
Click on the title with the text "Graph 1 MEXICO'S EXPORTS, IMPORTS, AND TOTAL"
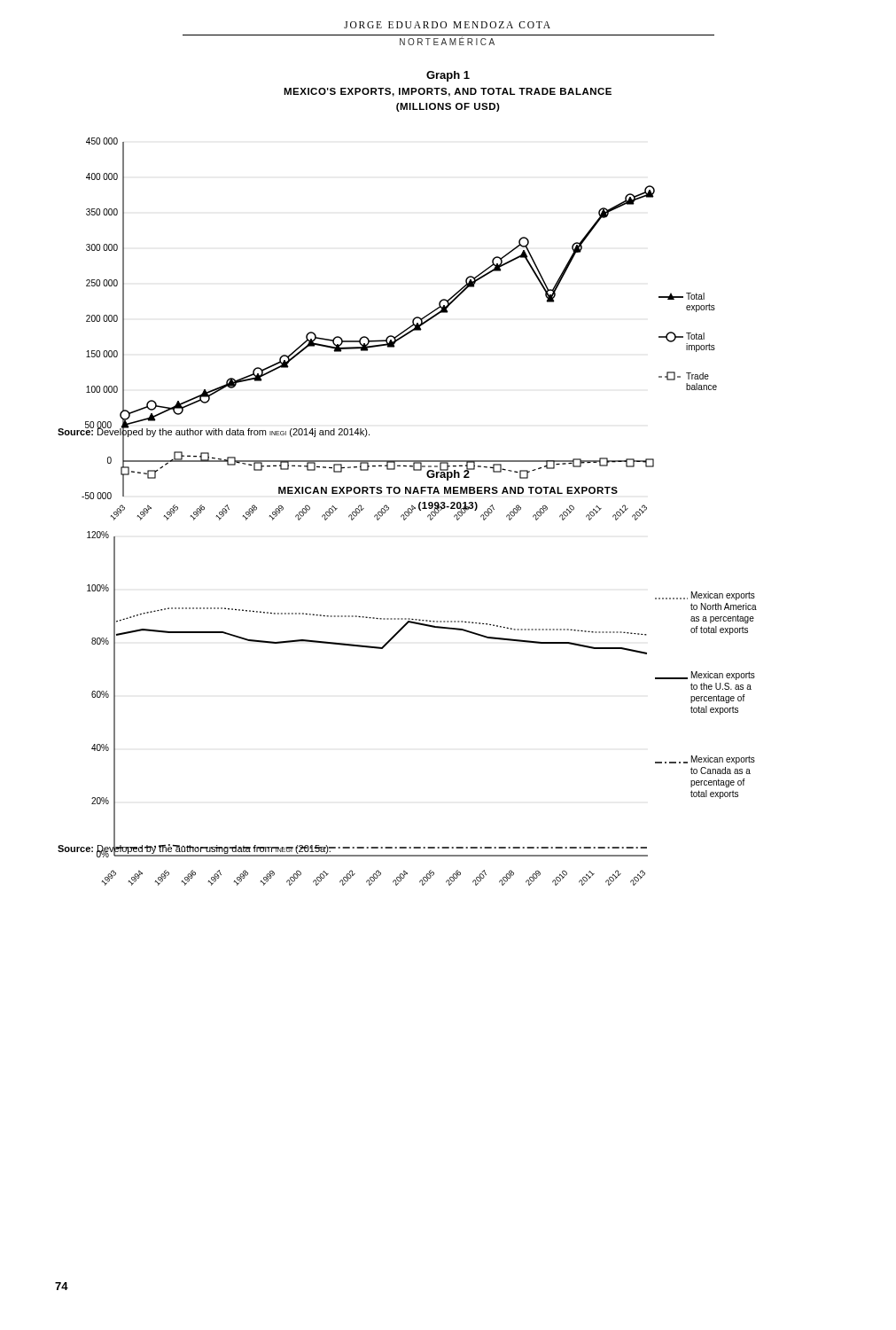tap(448, 90)
